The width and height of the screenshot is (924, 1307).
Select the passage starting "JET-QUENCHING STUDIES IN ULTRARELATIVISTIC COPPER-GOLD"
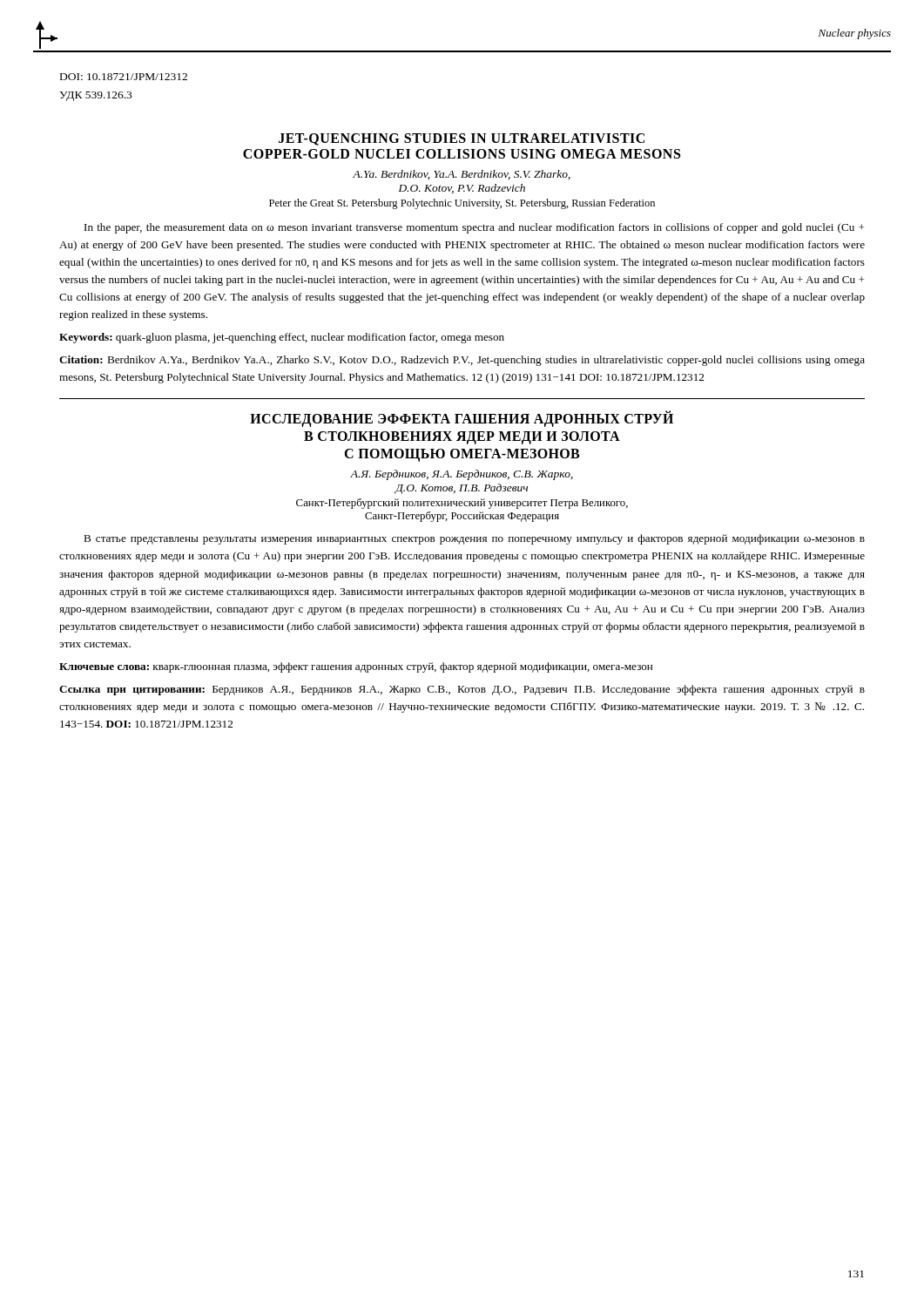tap(462, 146)
